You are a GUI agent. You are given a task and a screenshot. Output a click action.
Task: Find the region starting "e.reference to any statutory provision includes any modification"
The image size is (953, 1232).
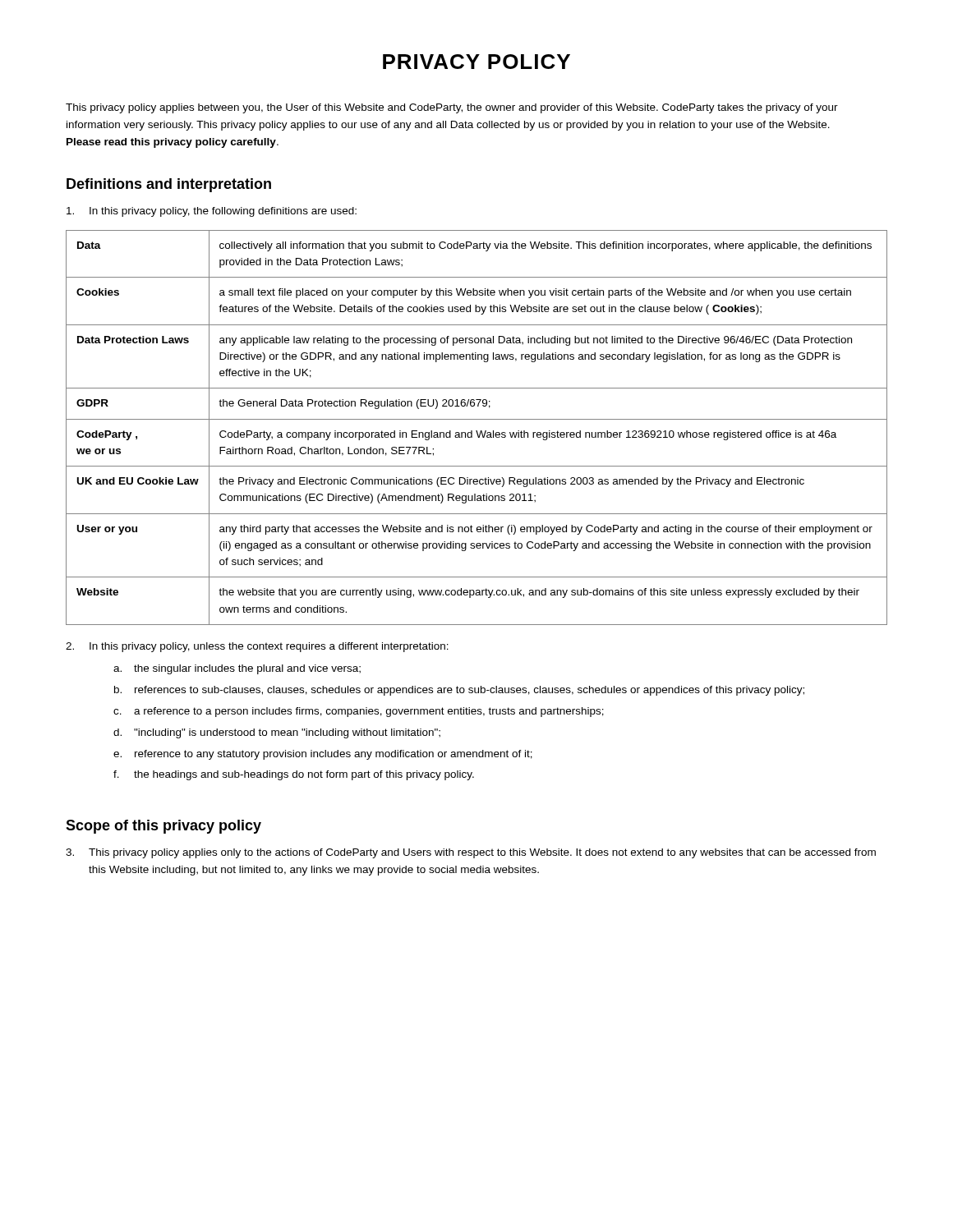[x=323, y=754]
